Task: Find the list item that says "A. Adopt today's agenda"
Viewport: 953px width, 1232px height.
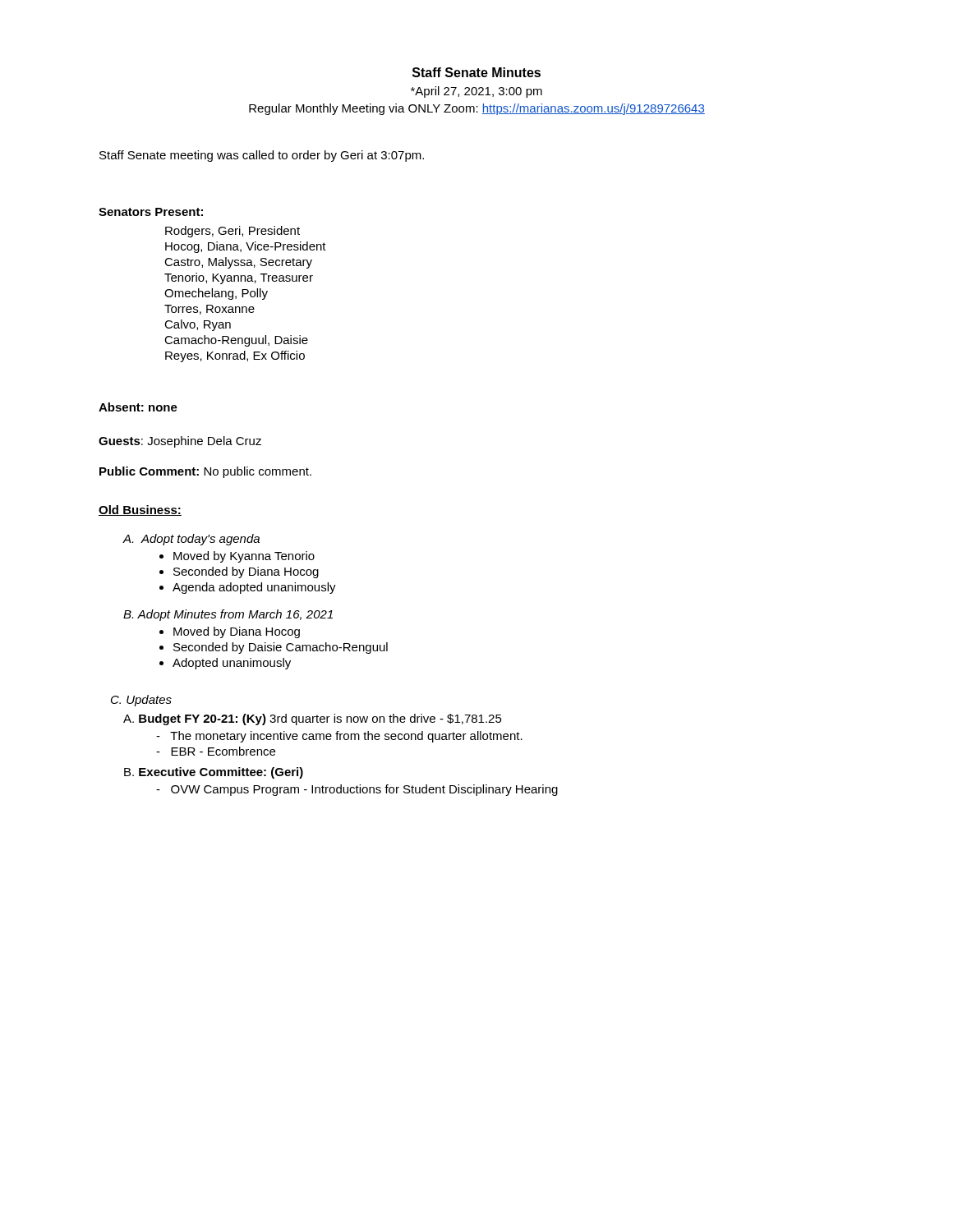Action: [x=192, y=538]
